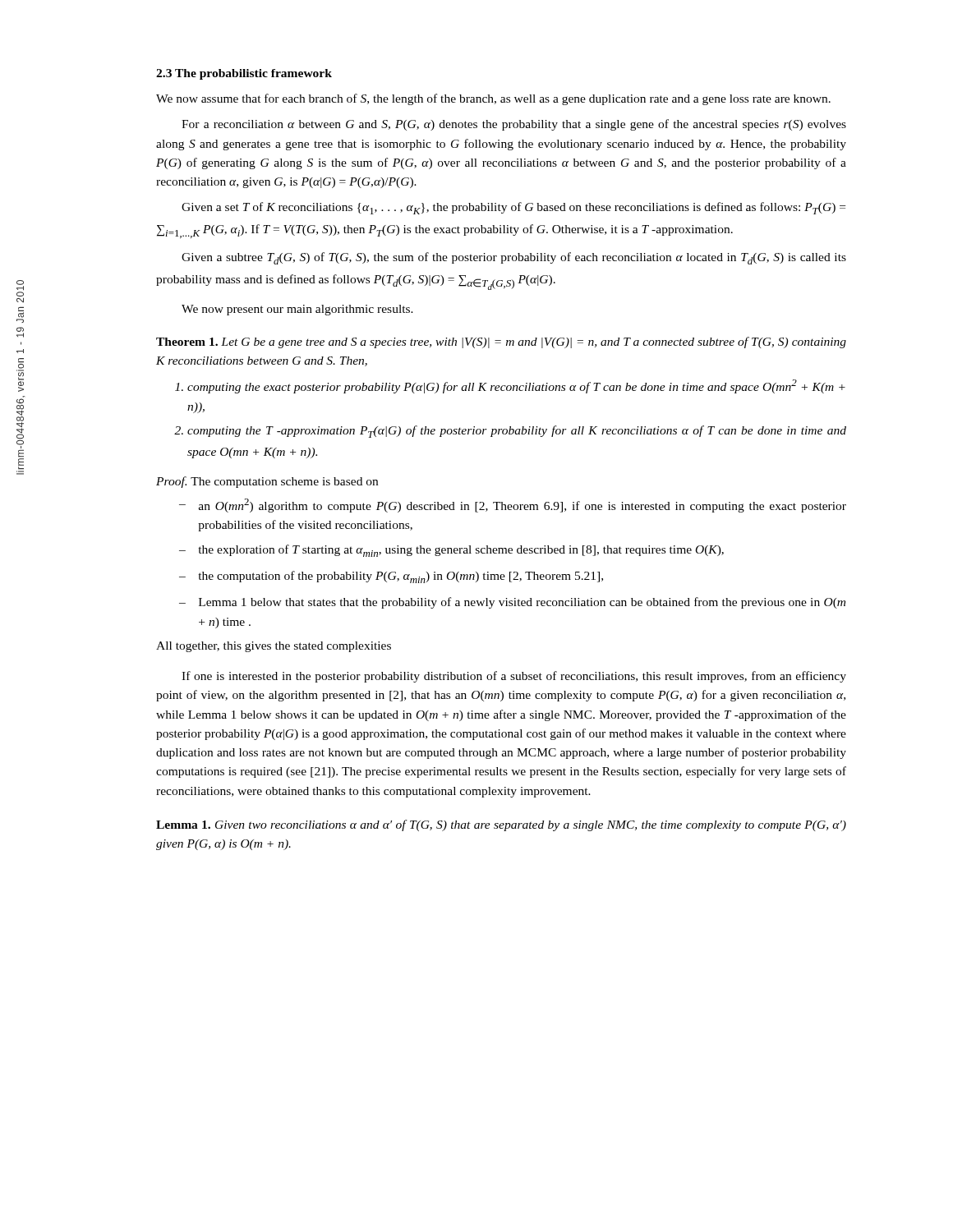Find the block on this page that starts "an O(mn2) algorithm to compute P(G) described"
Viewport: 953px width, 1232px height.
click(522, 513)
